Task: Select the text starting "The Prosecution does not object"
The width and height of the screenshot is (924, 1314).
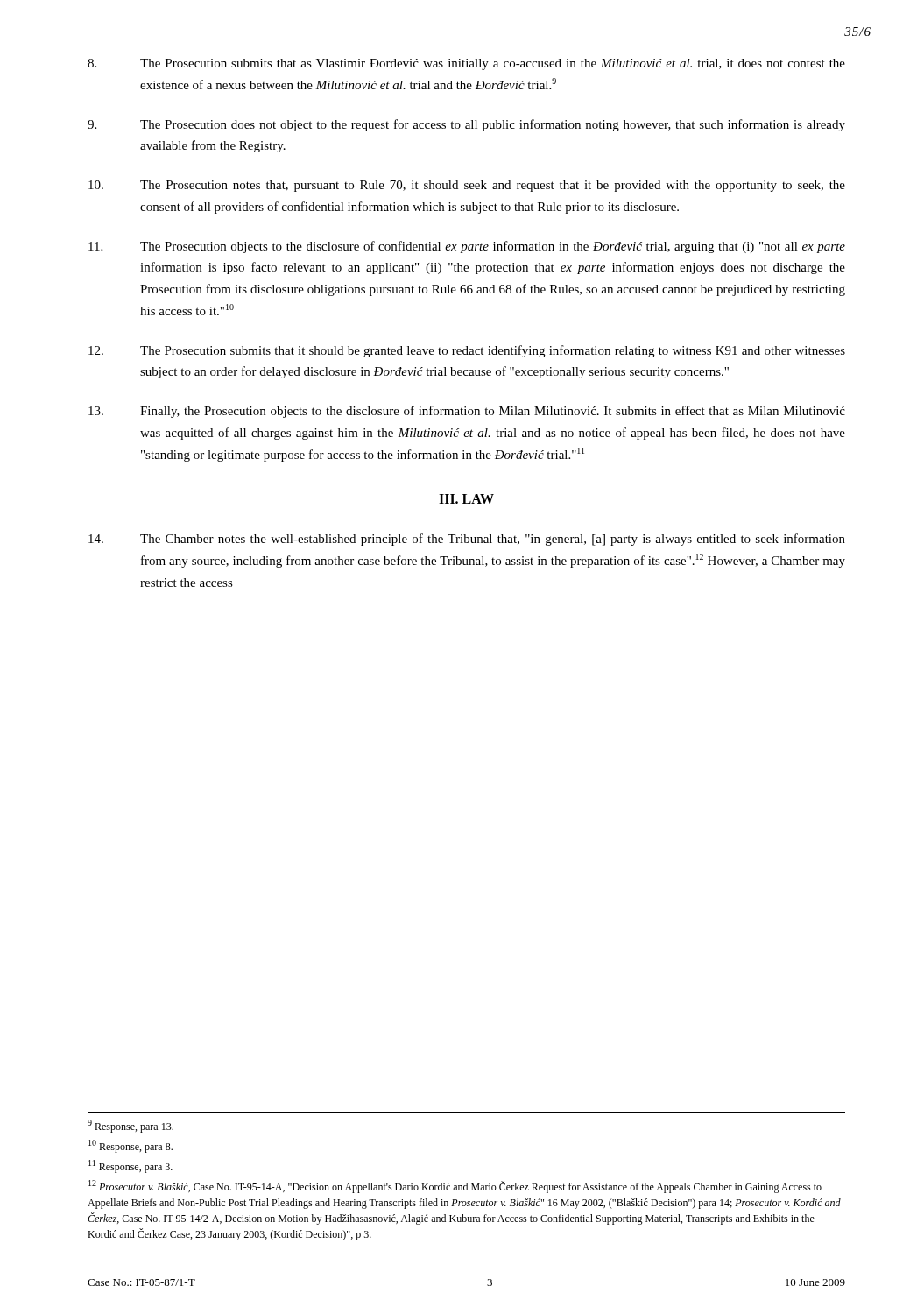Action: point(466,135)
